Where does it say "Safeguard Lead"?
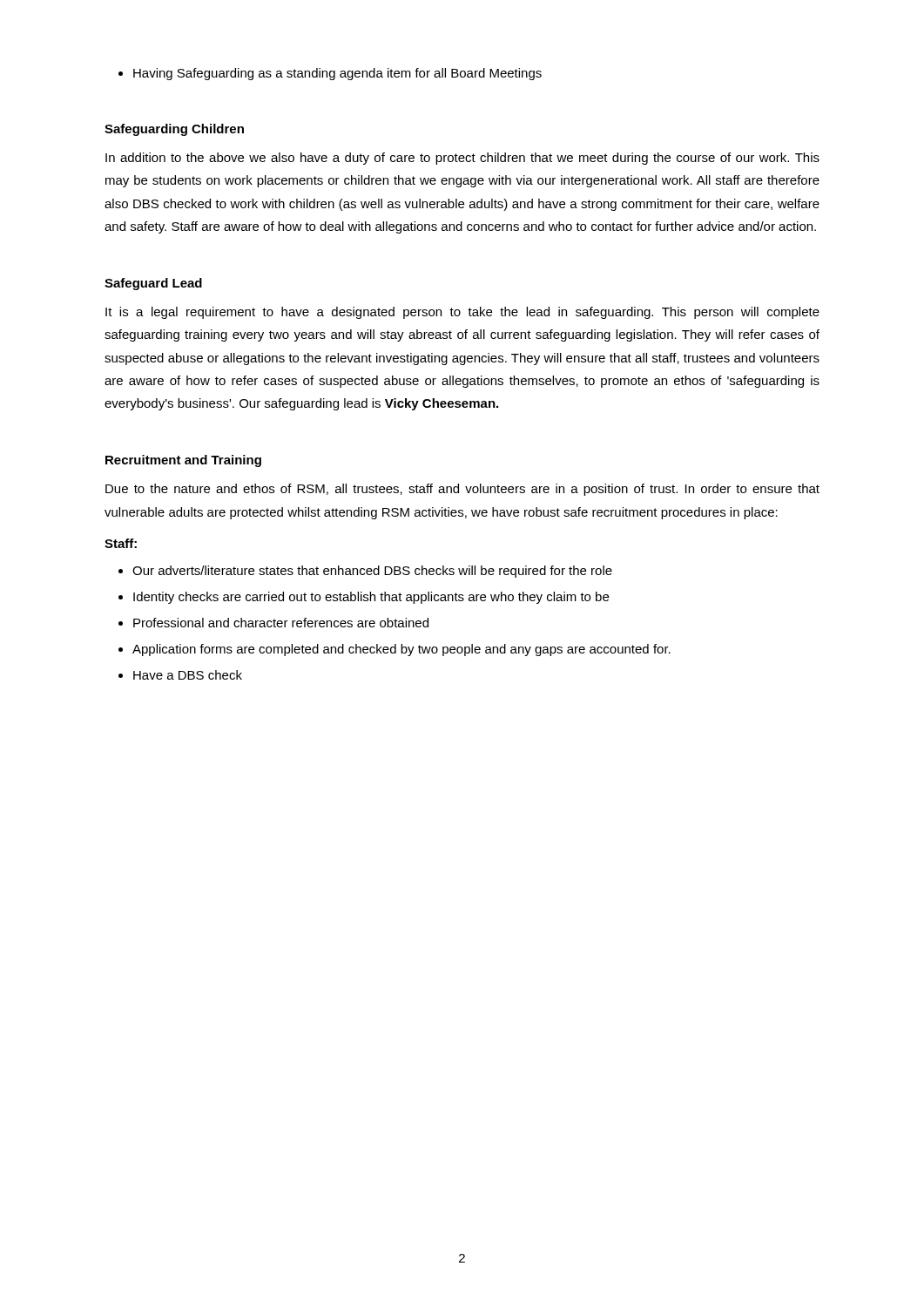The image size is (924, 1307). (x=153, y=284)
